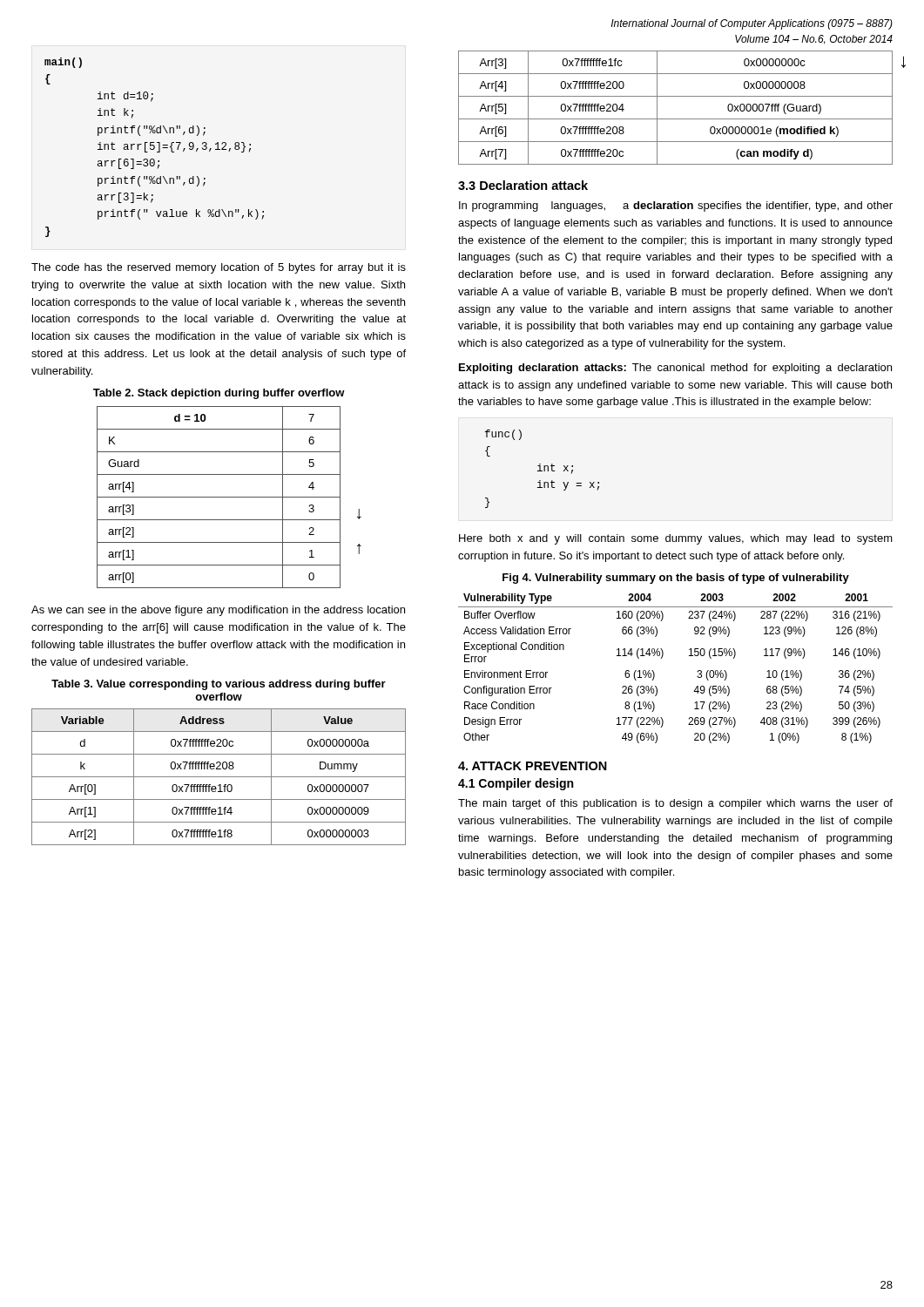The width and height of the screenshot is (924, 1307).
Task: Locate the caption that opens with "Table 3. Value corresponding"
Action: (219, 690)
